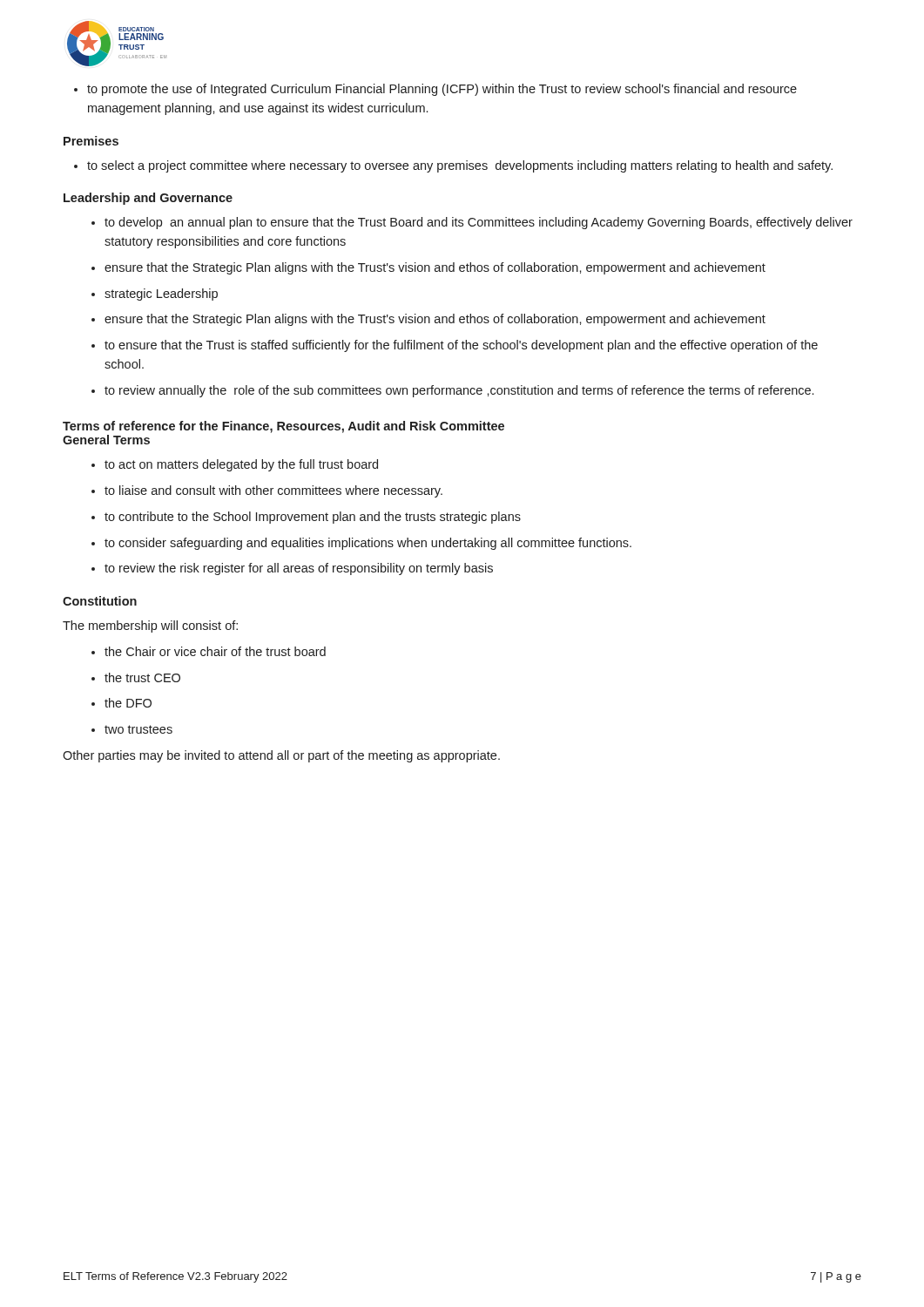Locate the list item with the text "to select a project committee where"
Screen dimensions: 1307x924
pos(462,166)
